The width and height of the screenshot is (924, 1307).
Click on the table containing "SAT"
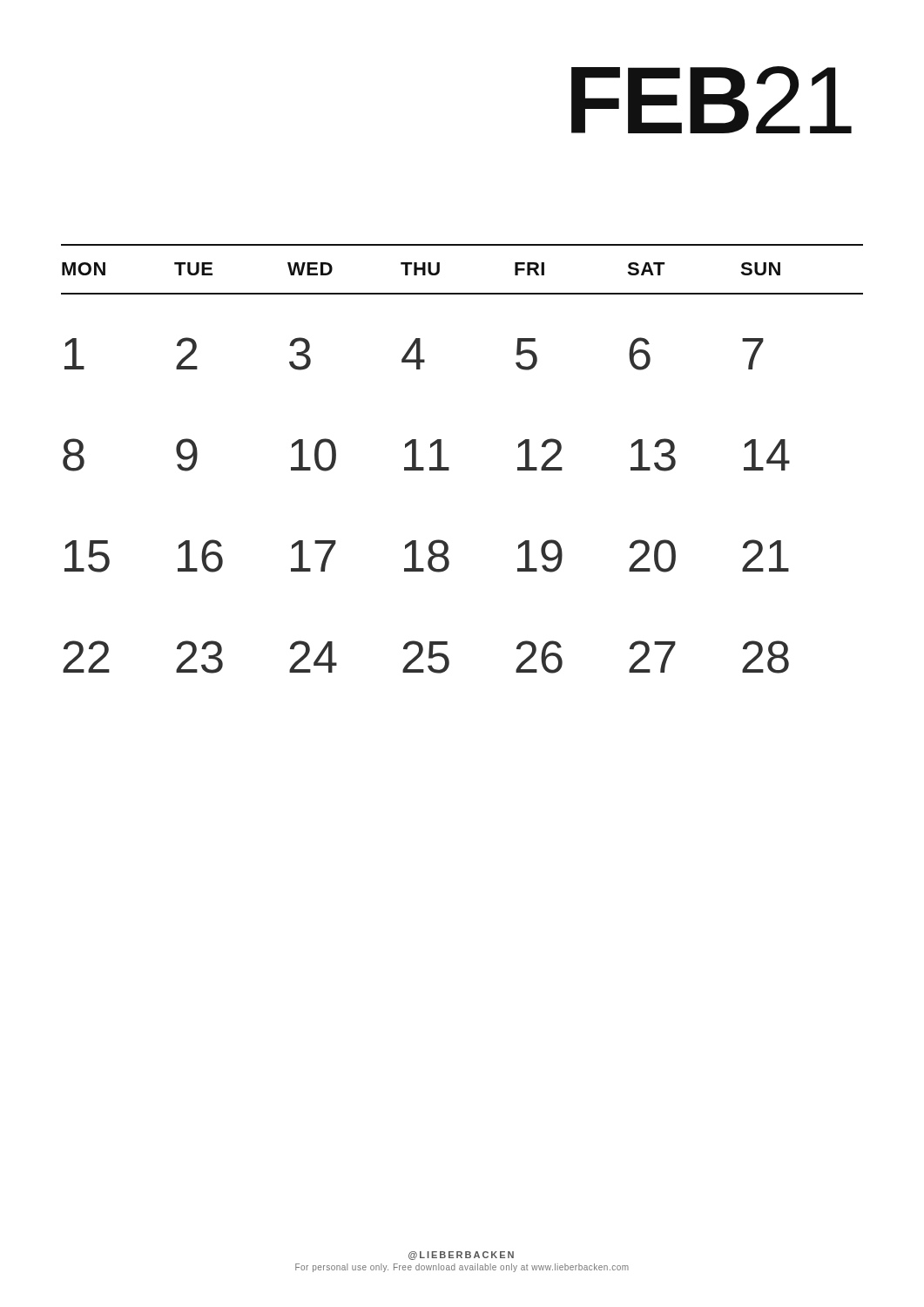tap(462, 476)
